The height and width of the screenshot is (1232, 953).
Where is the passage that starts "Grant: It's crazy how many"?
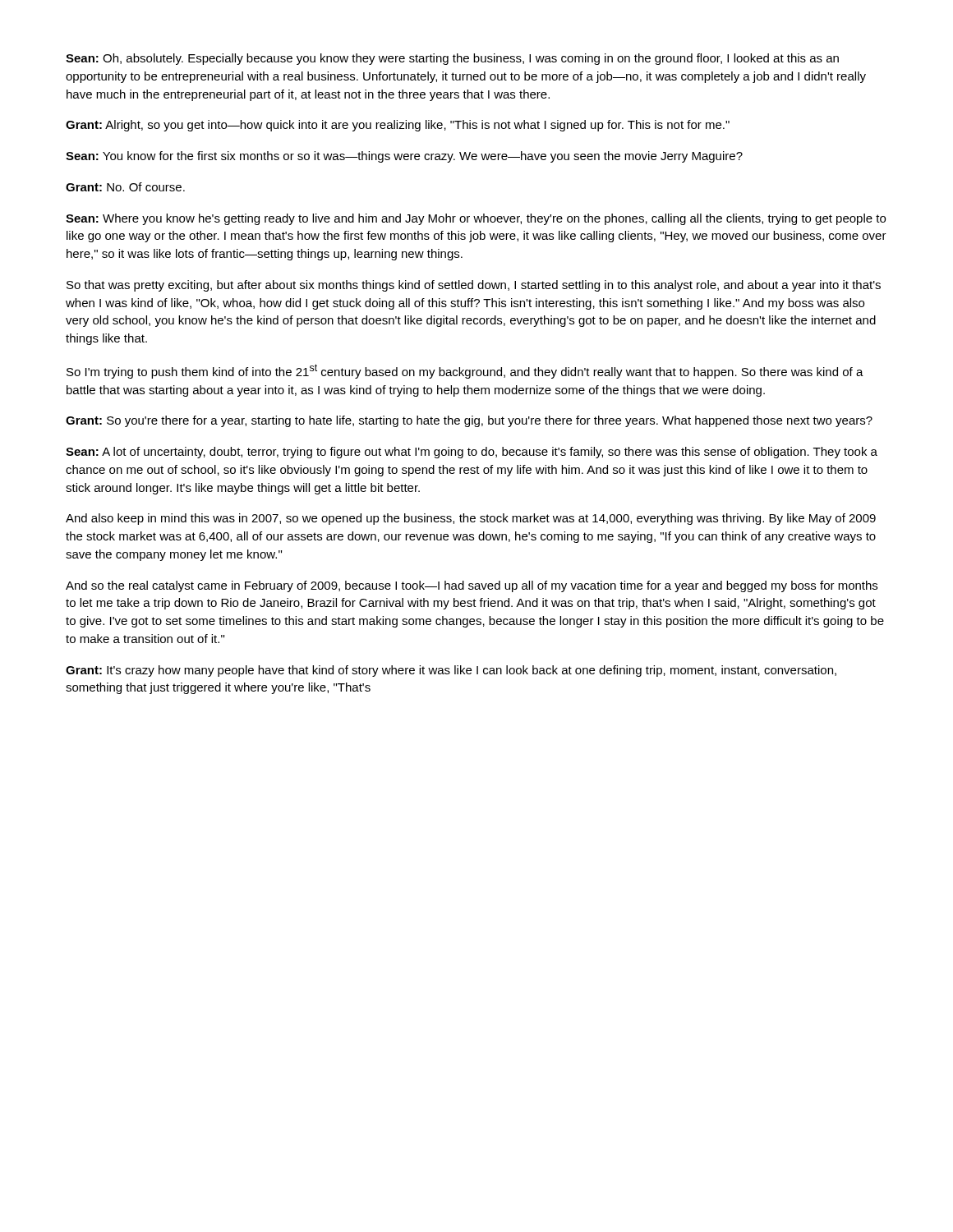point(452,678)
